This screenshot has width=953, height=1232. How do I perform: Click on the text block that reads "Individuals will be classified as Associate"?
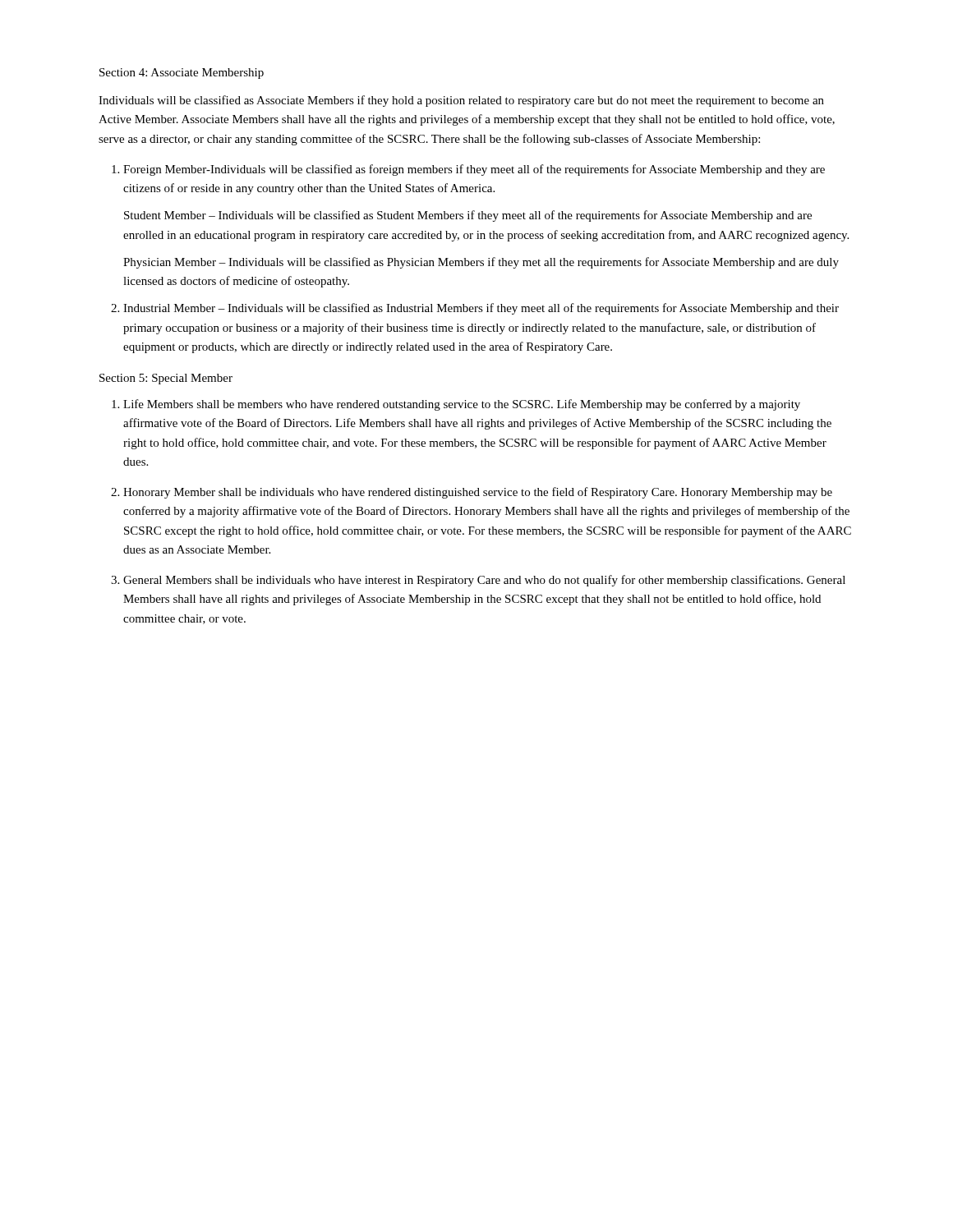(467, 119)
